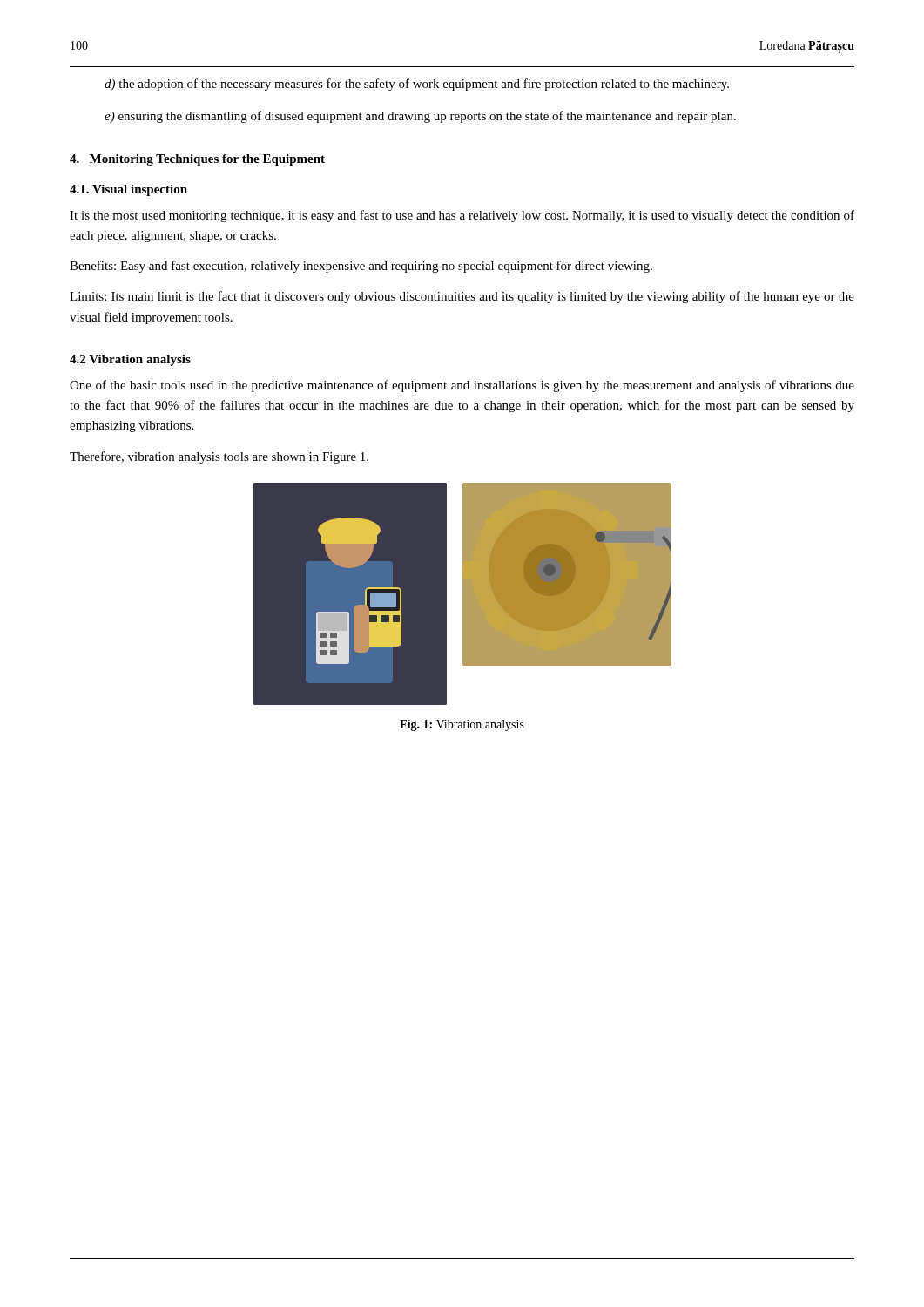The height and width of the screenshot is (1307, 924).
Task: Where does it say "4.2 Vibration analysis"?
Action: point(130,359)
